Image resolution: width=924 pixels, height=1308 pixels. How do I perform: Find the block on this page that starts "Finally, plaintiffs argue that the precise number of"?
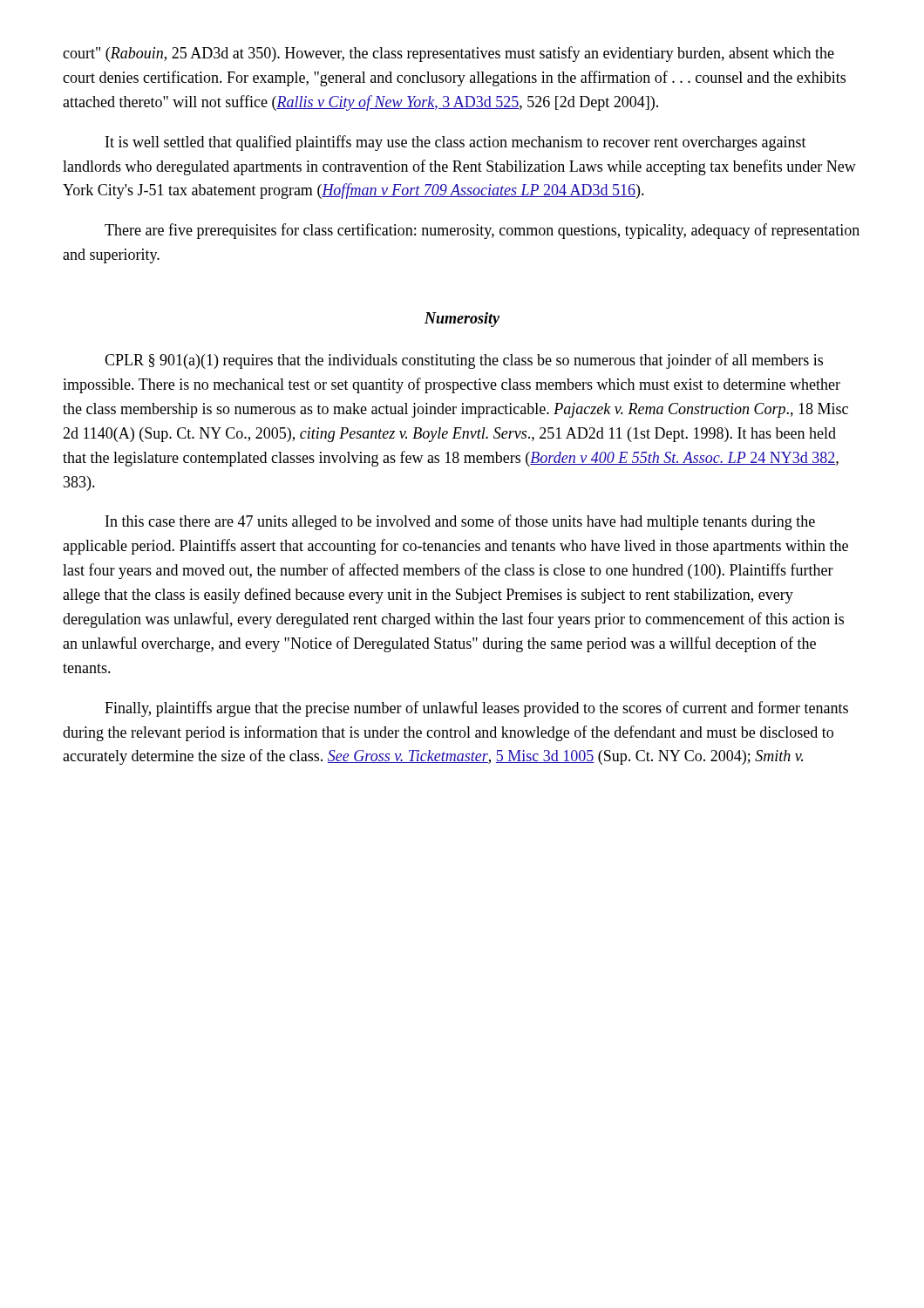(x=456, y=732)
